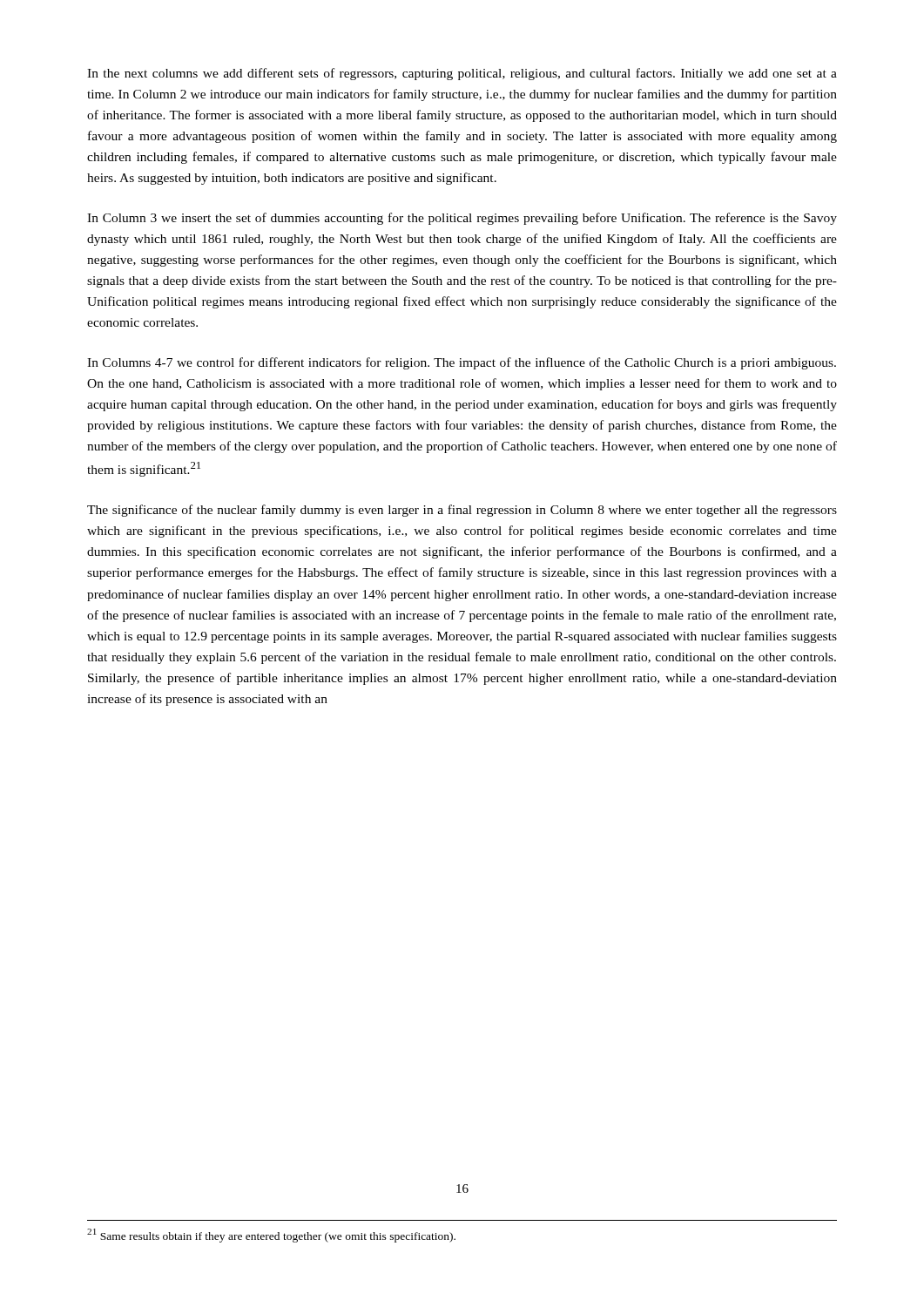Point to the passage starting "In the next columns we add"
The height and width of the screenshot is (1307, 924).
462,125
